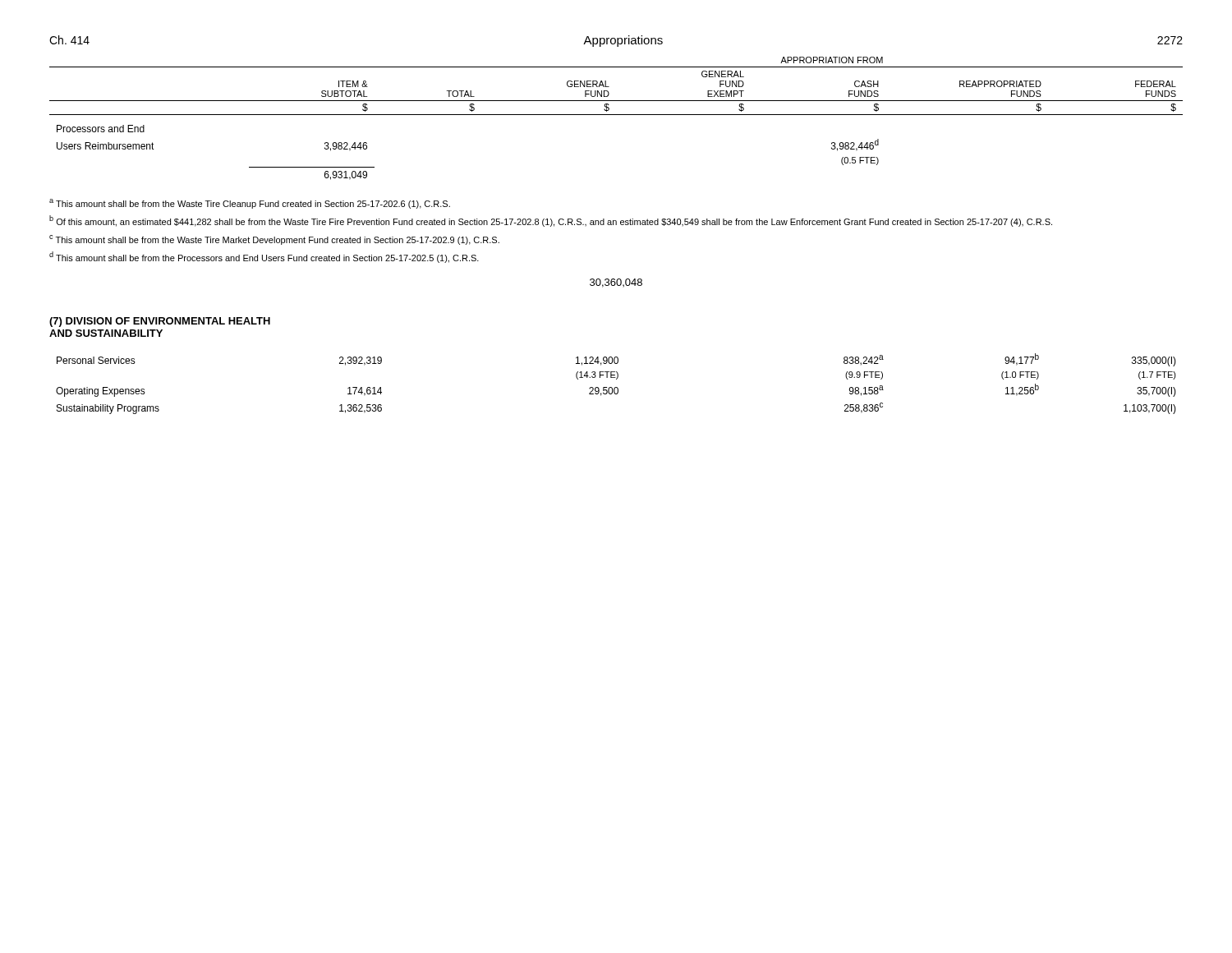1232x953 pixels.
Task: Point to the block beginning "a This amount shall be from the Waste"
Action: click(250, 202)
